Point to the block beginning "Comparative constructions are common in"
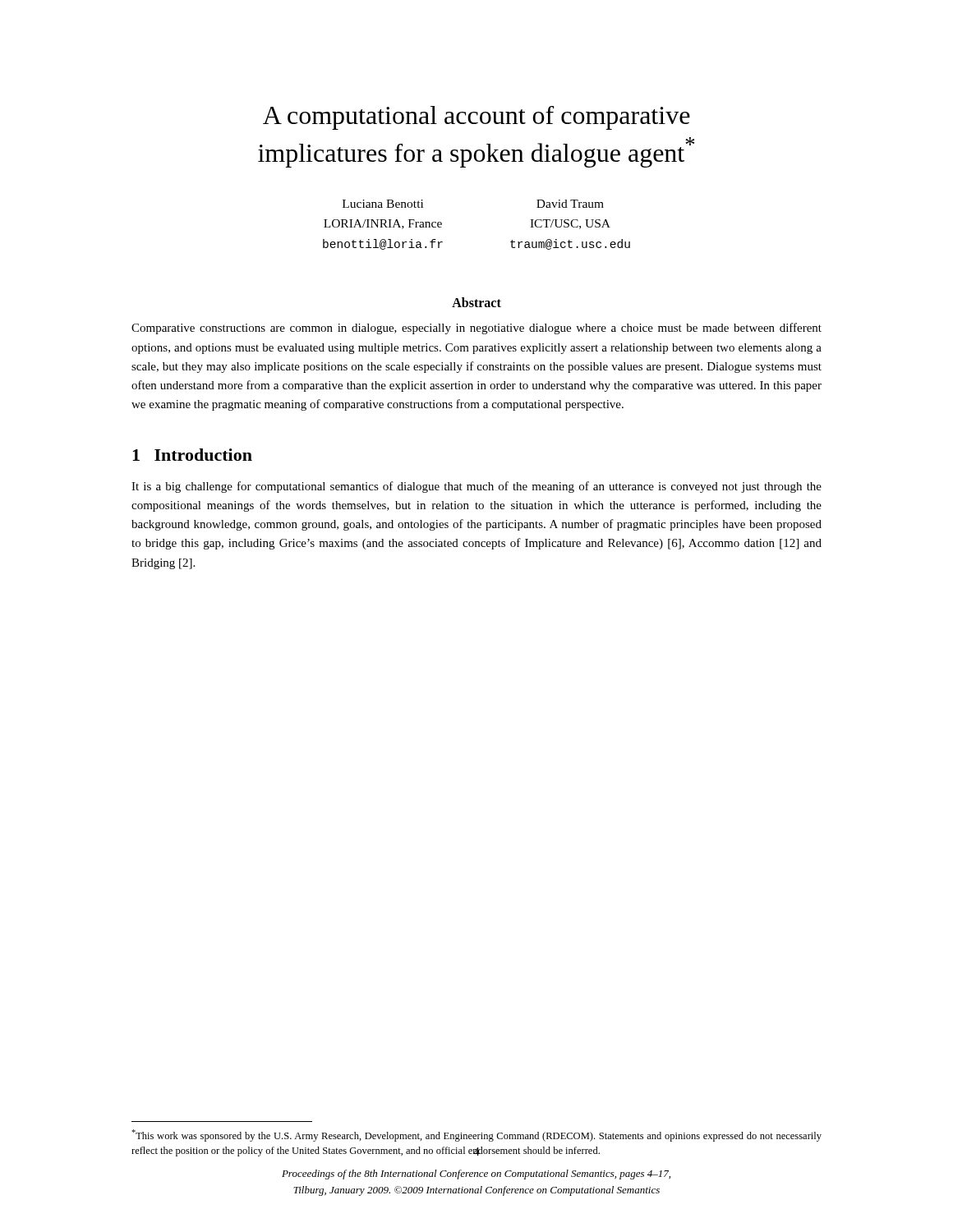Viewport: 953px width, 1232px height. [476, 366]
